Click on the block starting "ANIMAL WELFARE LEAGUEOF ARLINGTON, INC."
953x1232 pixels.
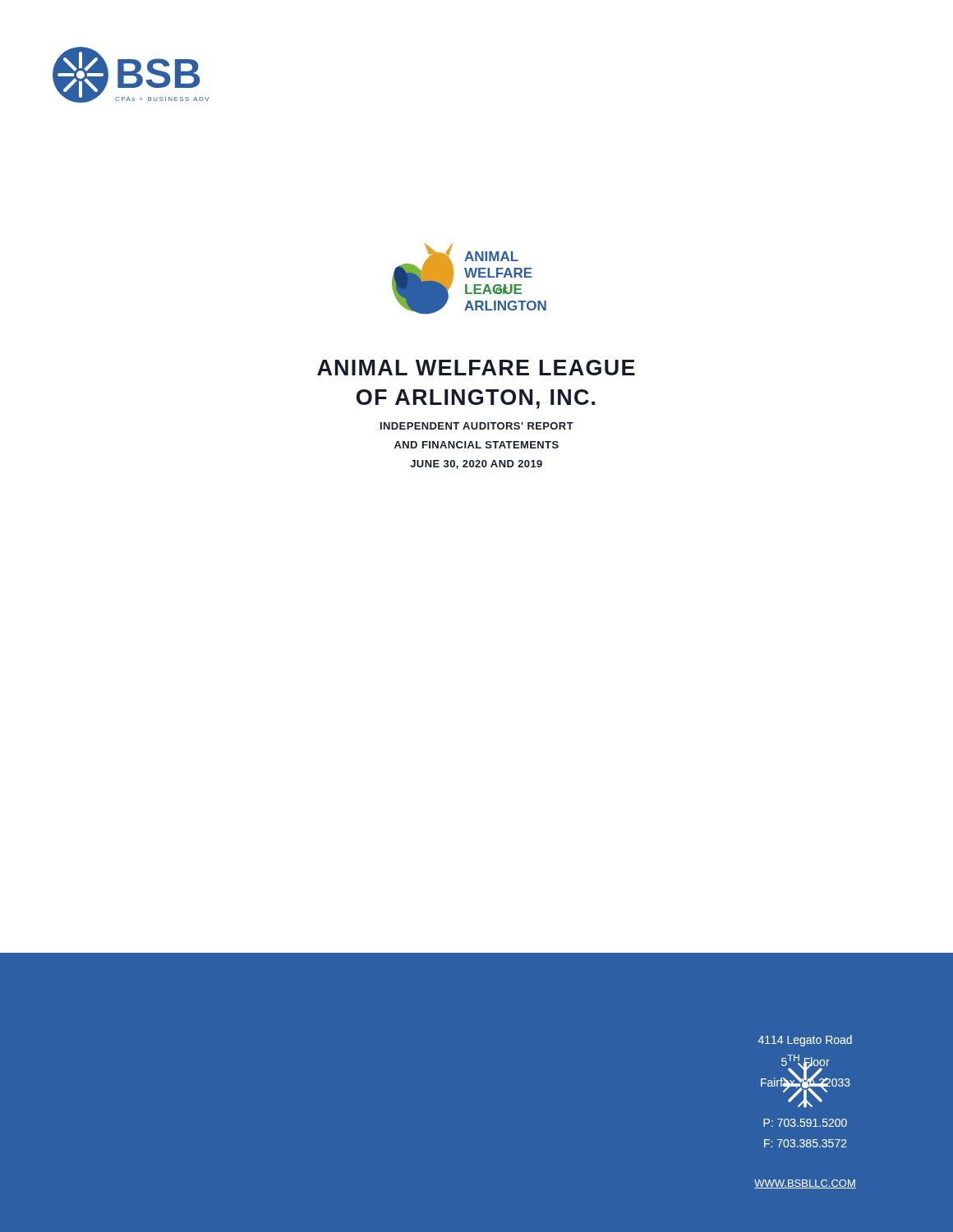click(x=476, y=383)
